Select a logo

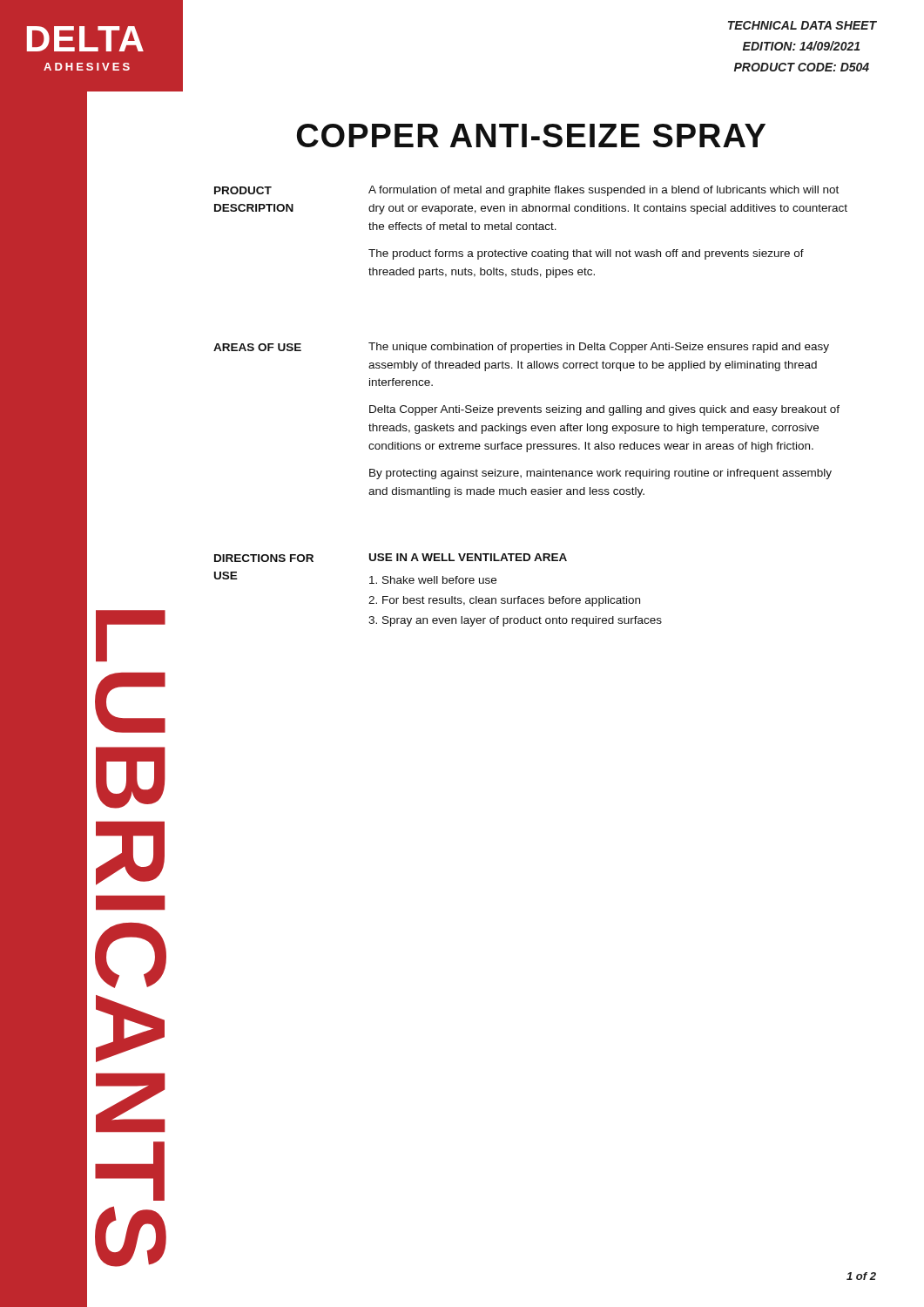pos(91,46)
